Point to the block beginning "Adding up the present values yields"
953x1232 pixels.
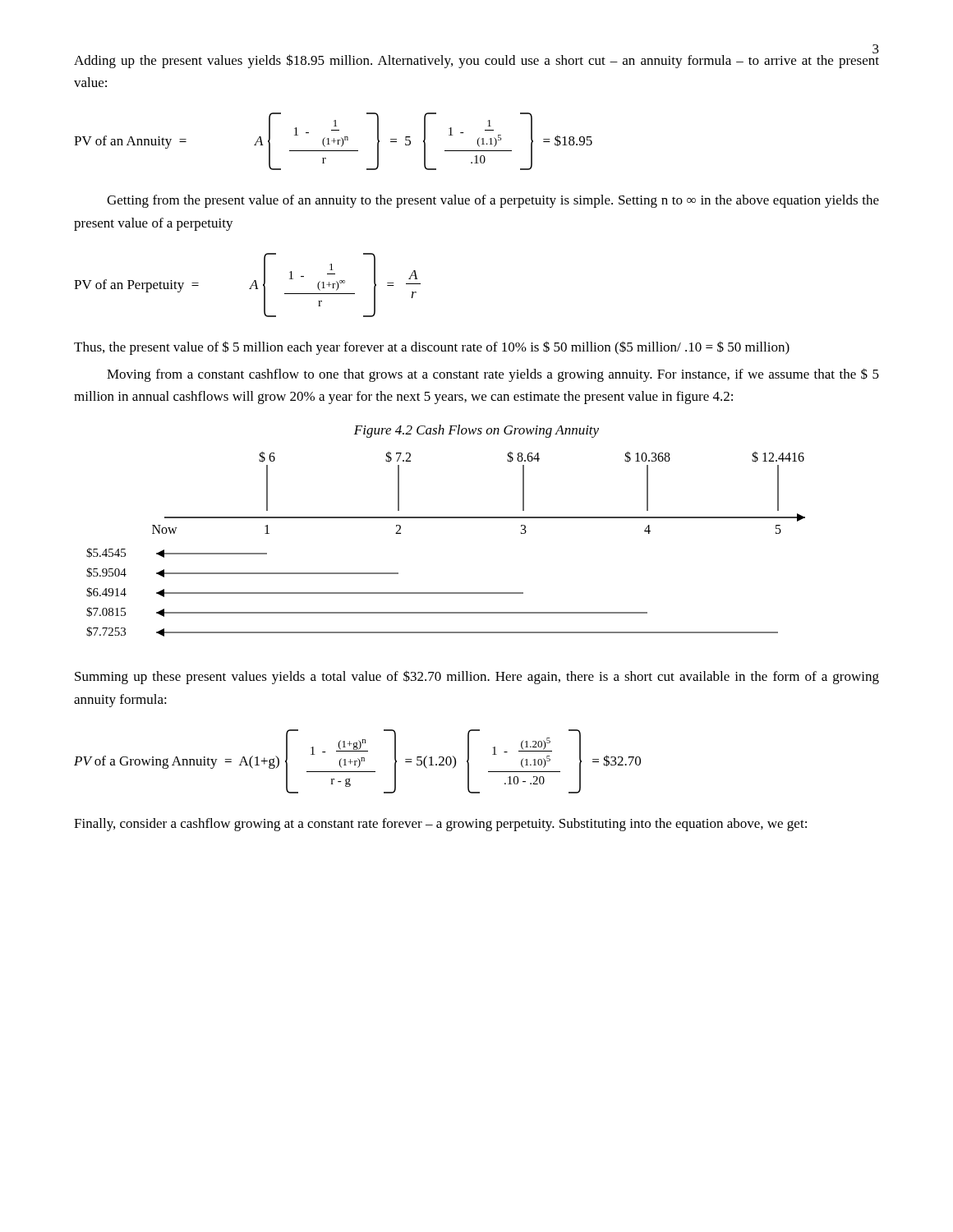(x=476, y=72)
